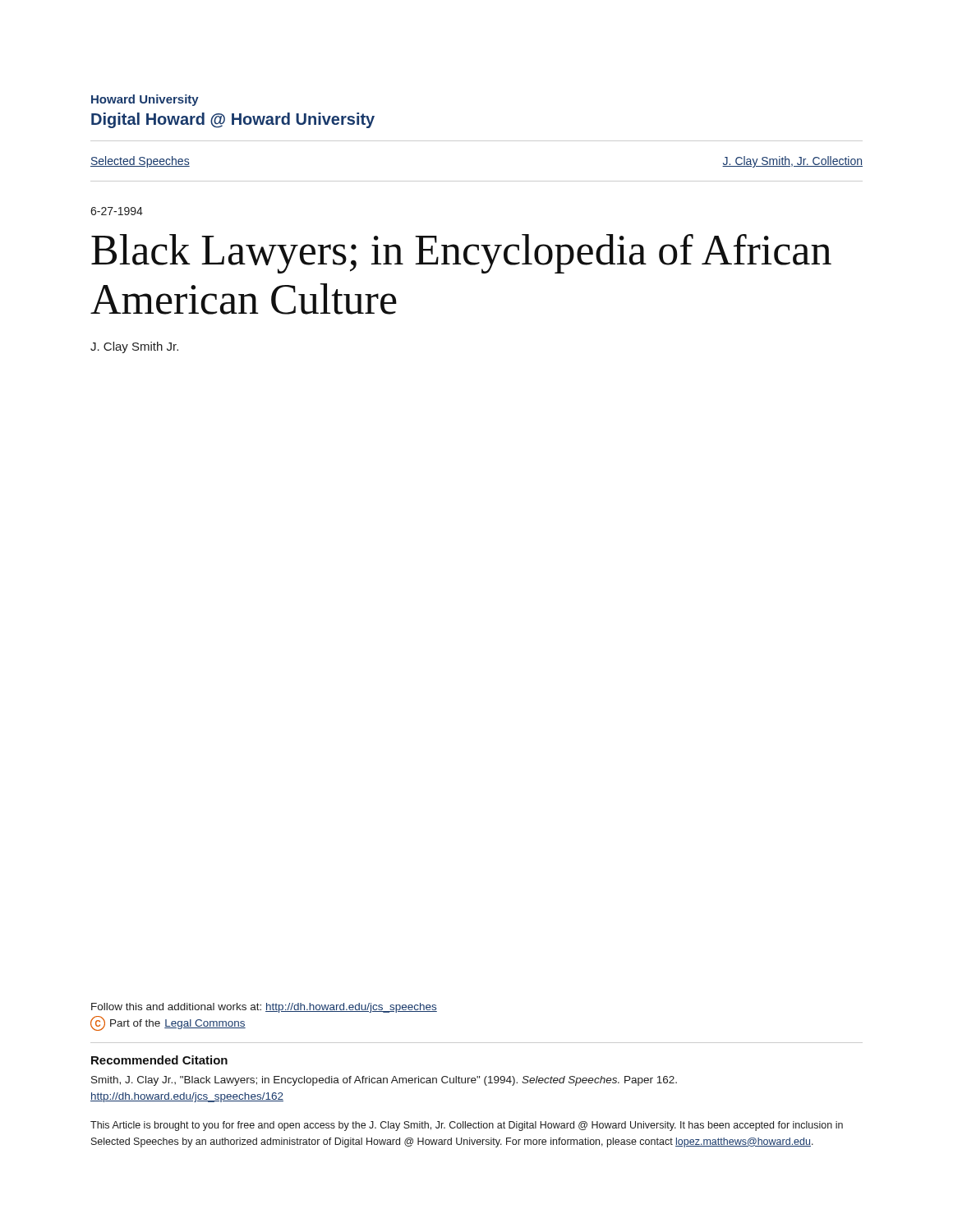This screenshot has height=1232, width=953.
Task: Select the footnote that reads "This Article is brought to you for"
Action: pos(467,1133)
